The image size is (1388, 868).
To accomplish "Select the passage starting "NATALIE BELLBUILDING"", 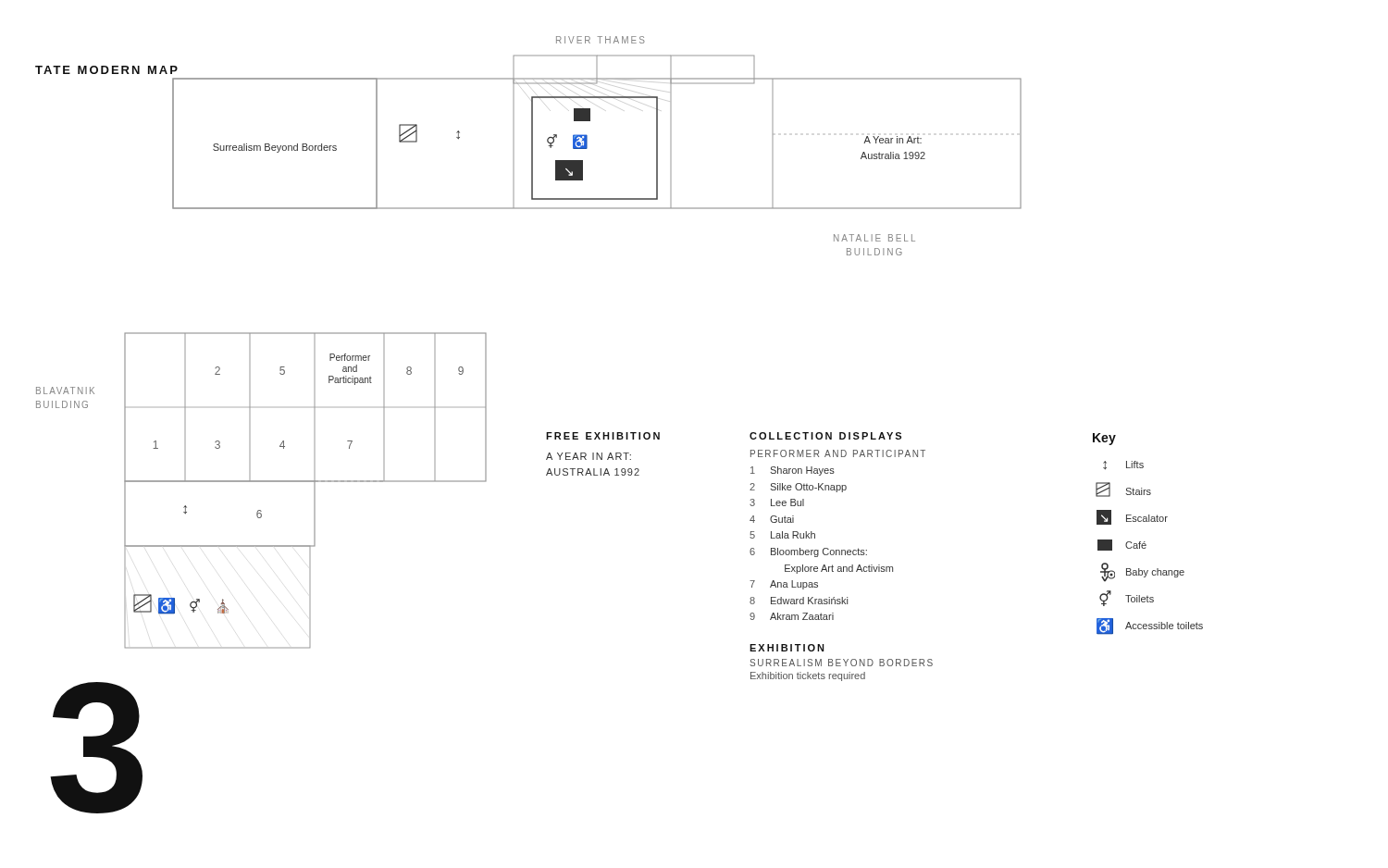I will [875, 245].
